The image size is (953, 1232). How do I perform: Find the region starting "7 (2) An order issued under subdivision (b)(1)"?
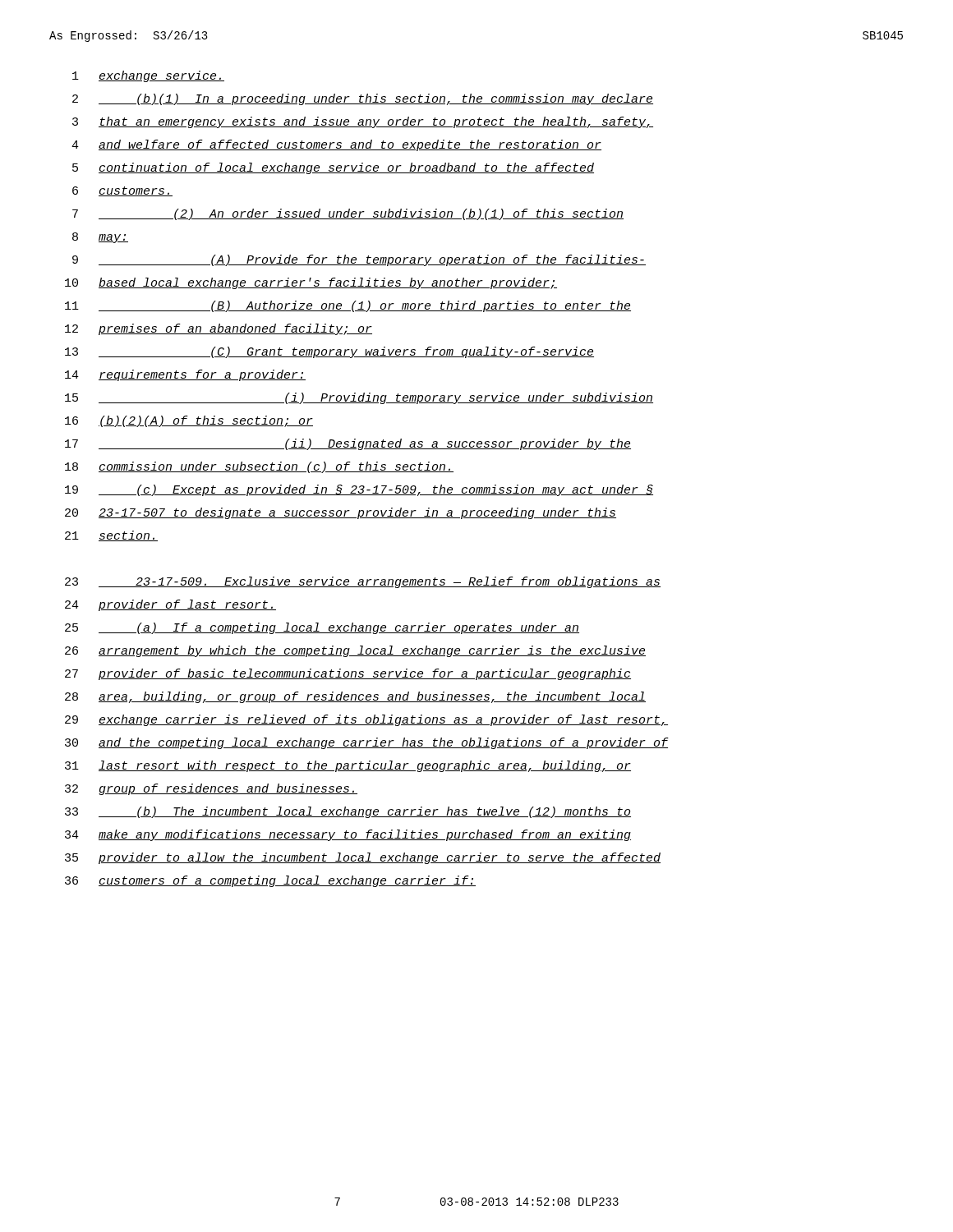[336, 215]
